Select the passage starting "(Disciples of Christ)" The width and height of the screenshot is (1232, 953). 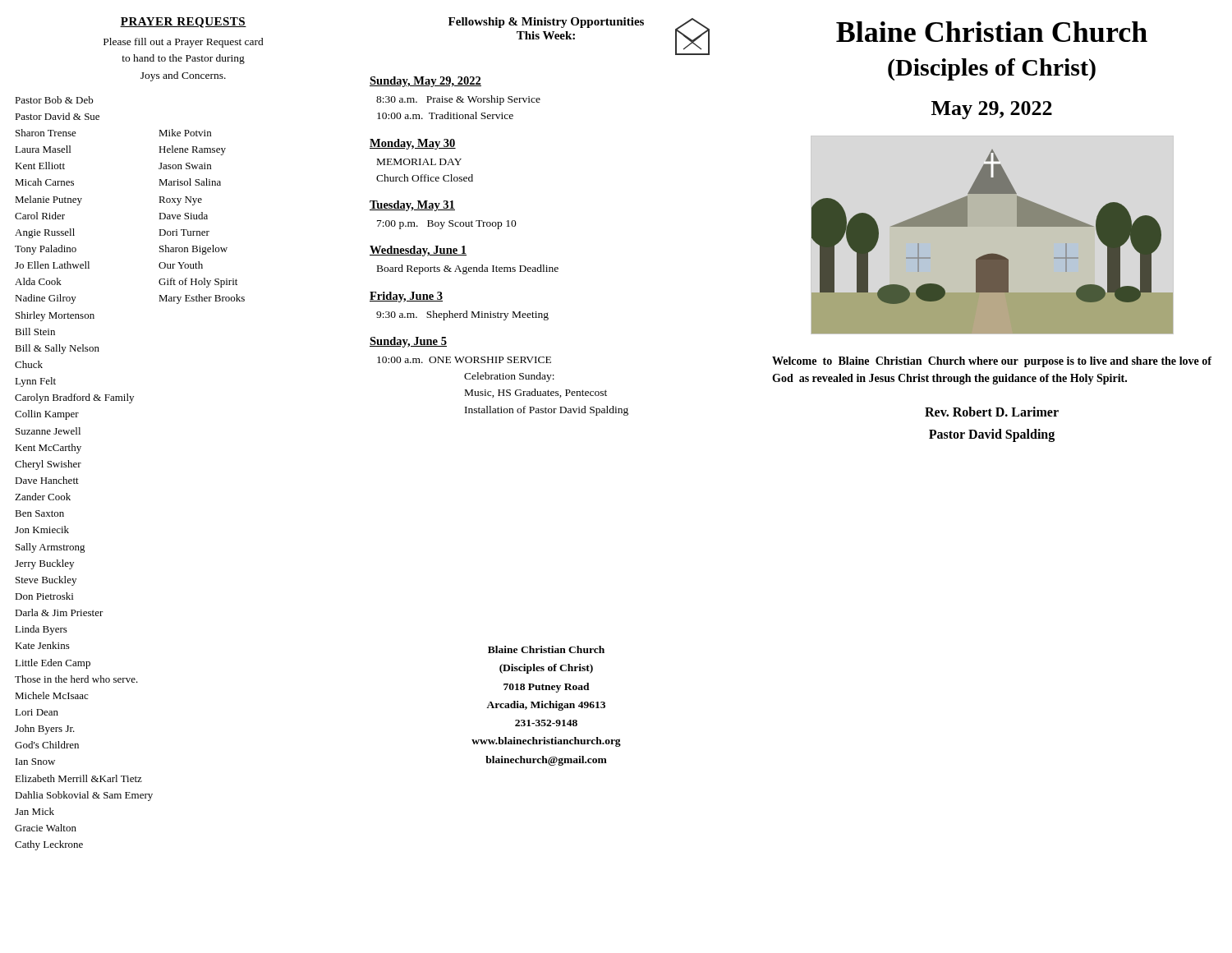(992, 67)
